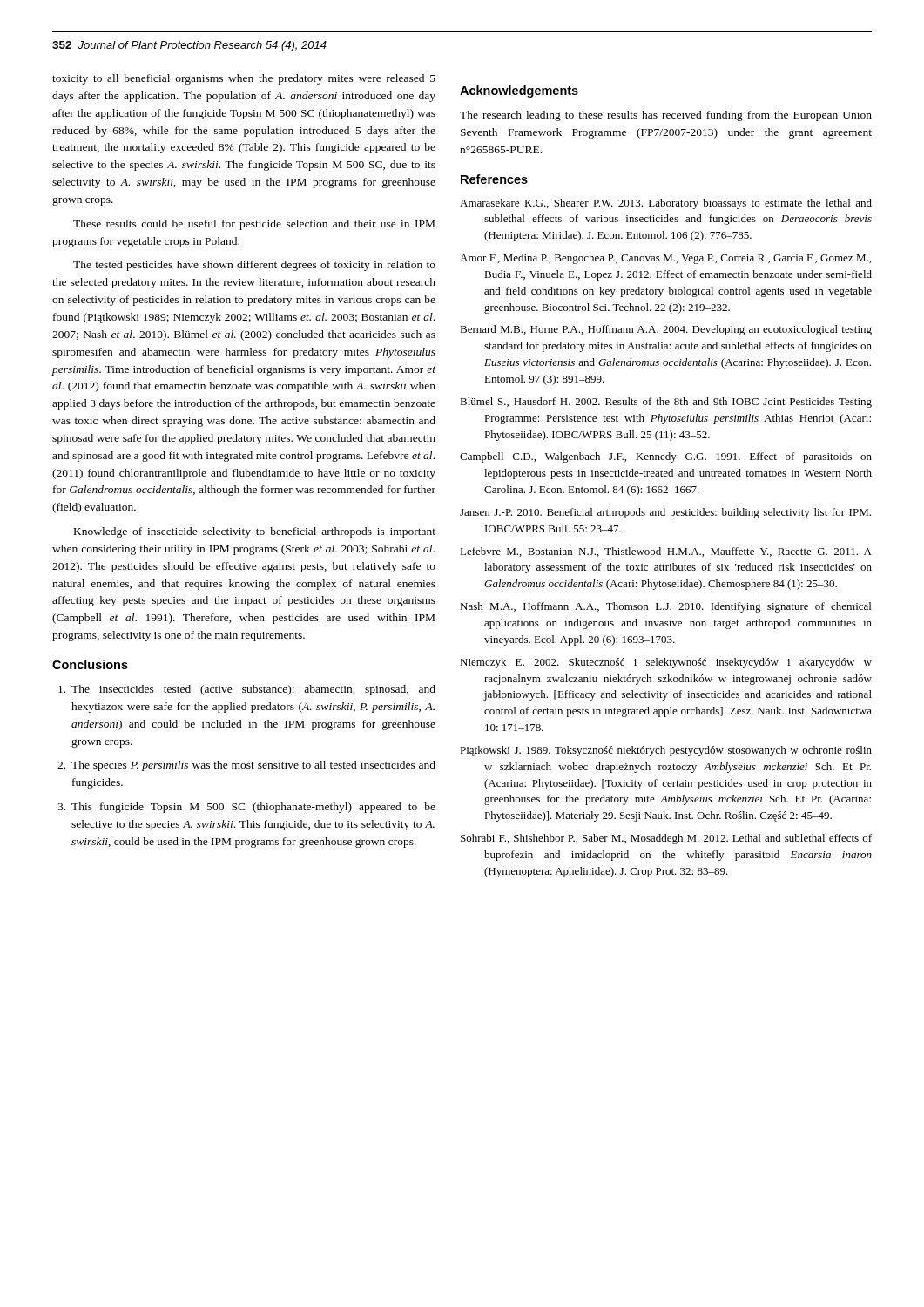
Task: Point to the passage starting "Sohrabi F., Shishehbor"
Action: pyautogui.click(x=666, y=854)
